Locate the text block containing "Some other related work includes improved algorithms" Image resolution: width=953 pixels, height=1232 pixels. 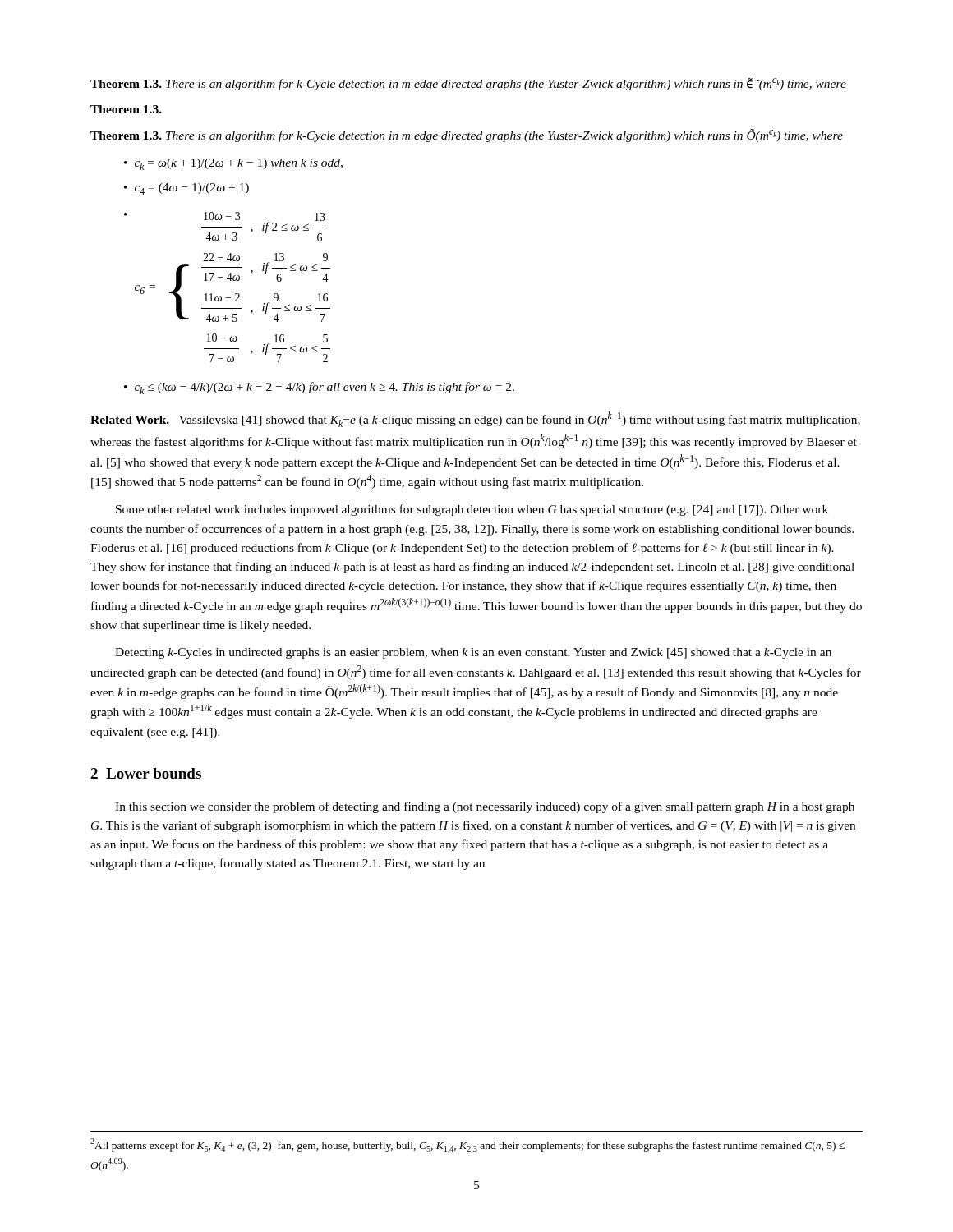point(476,567)
